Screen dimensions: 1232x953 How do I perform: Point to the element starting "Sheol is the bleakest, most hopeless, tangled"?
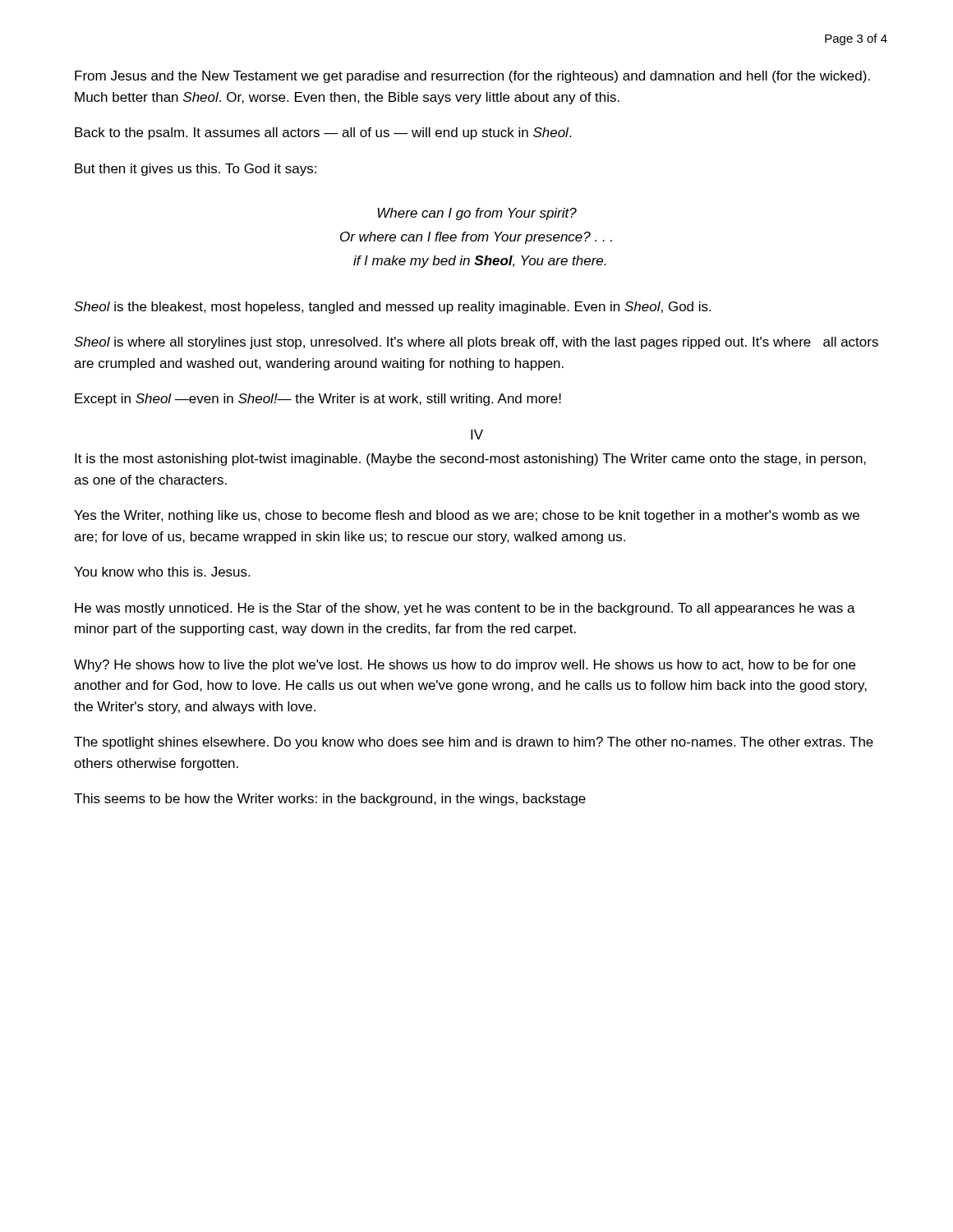pyautogui.click(x=393, y=306)
